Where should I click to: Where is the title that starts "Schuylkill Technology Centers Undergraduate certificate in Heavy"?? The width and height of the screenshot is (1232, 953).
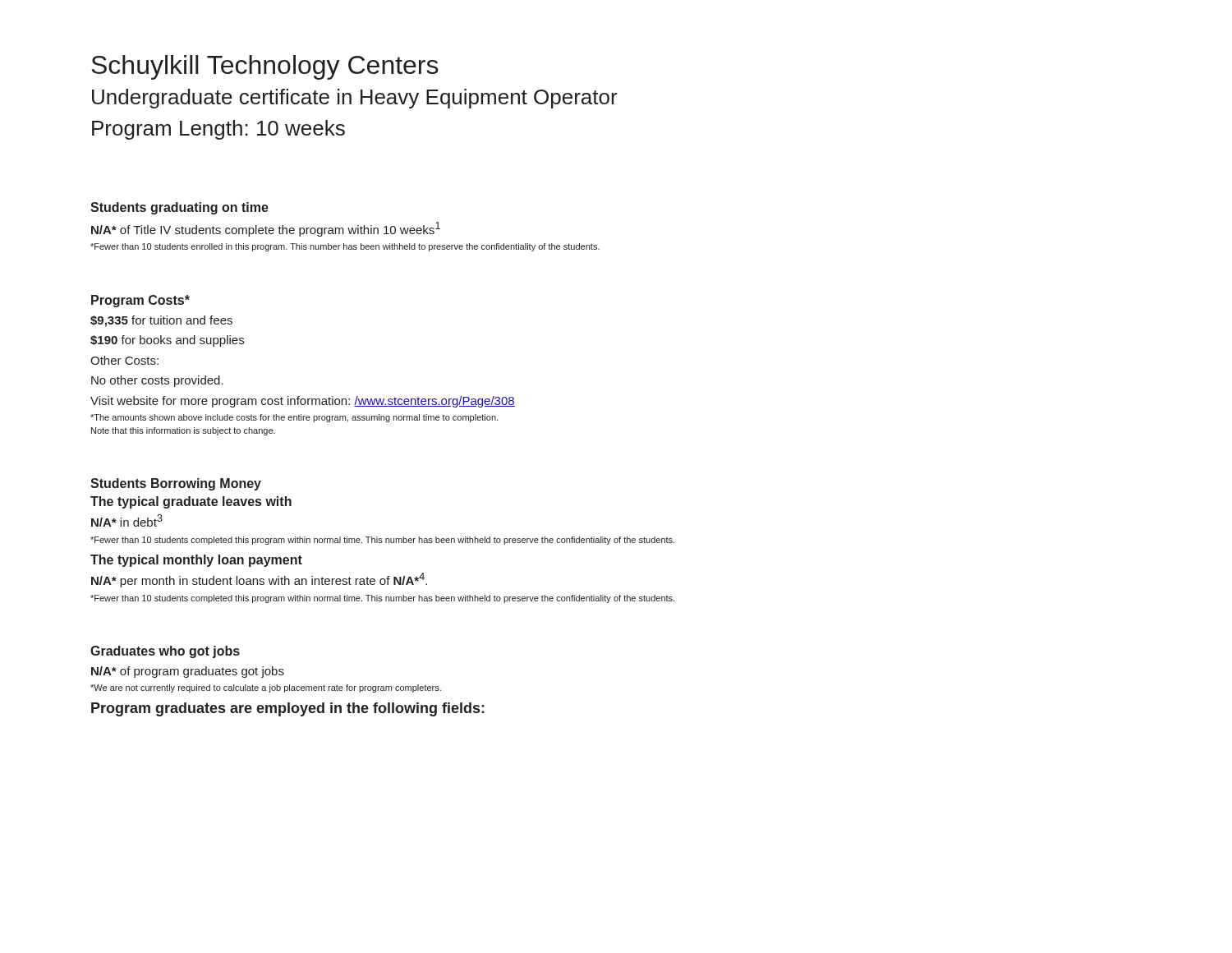click(493, 96)
